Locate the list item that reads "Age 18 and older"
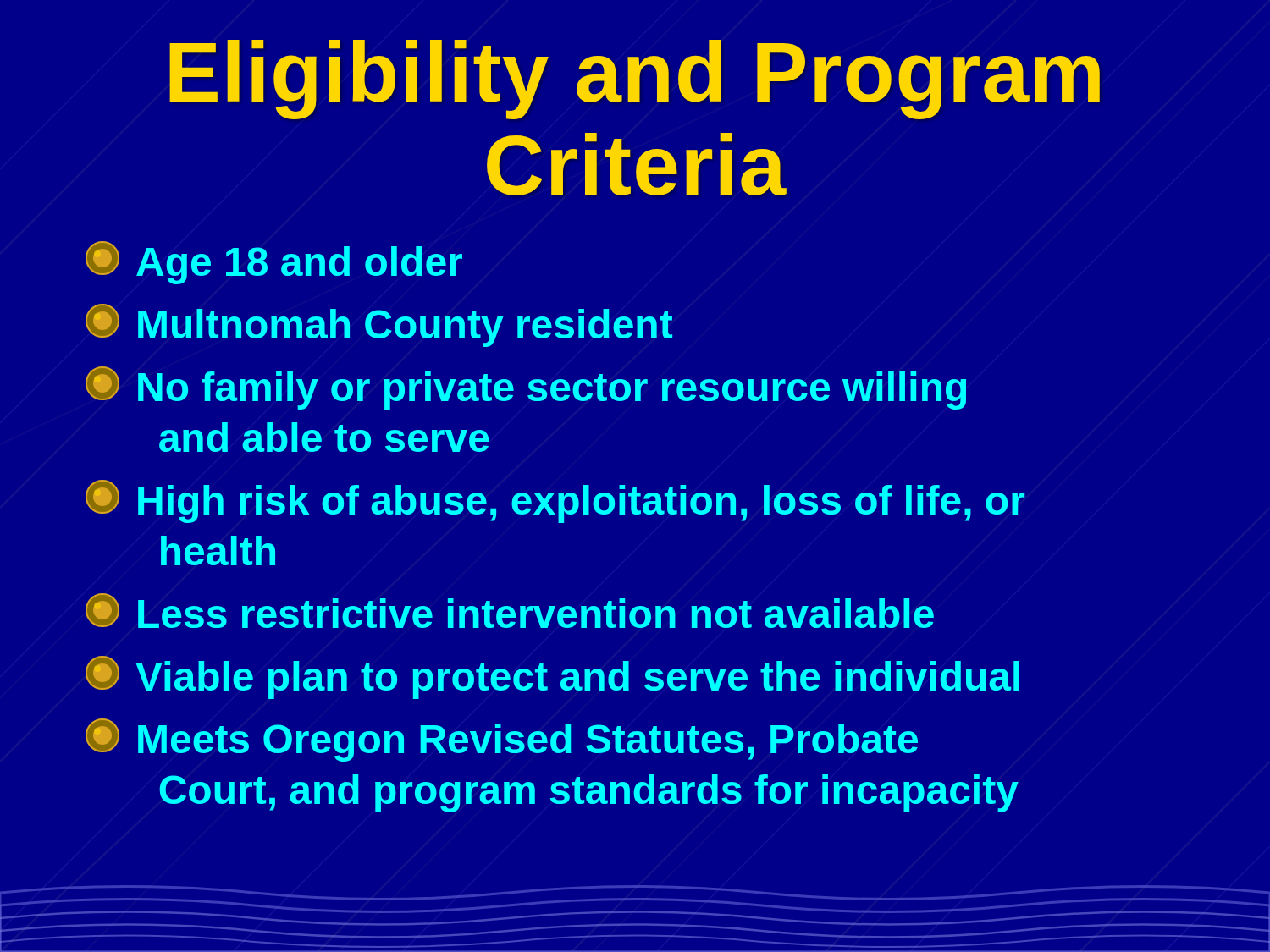1270x952 pixels. (x=274, y=262)
